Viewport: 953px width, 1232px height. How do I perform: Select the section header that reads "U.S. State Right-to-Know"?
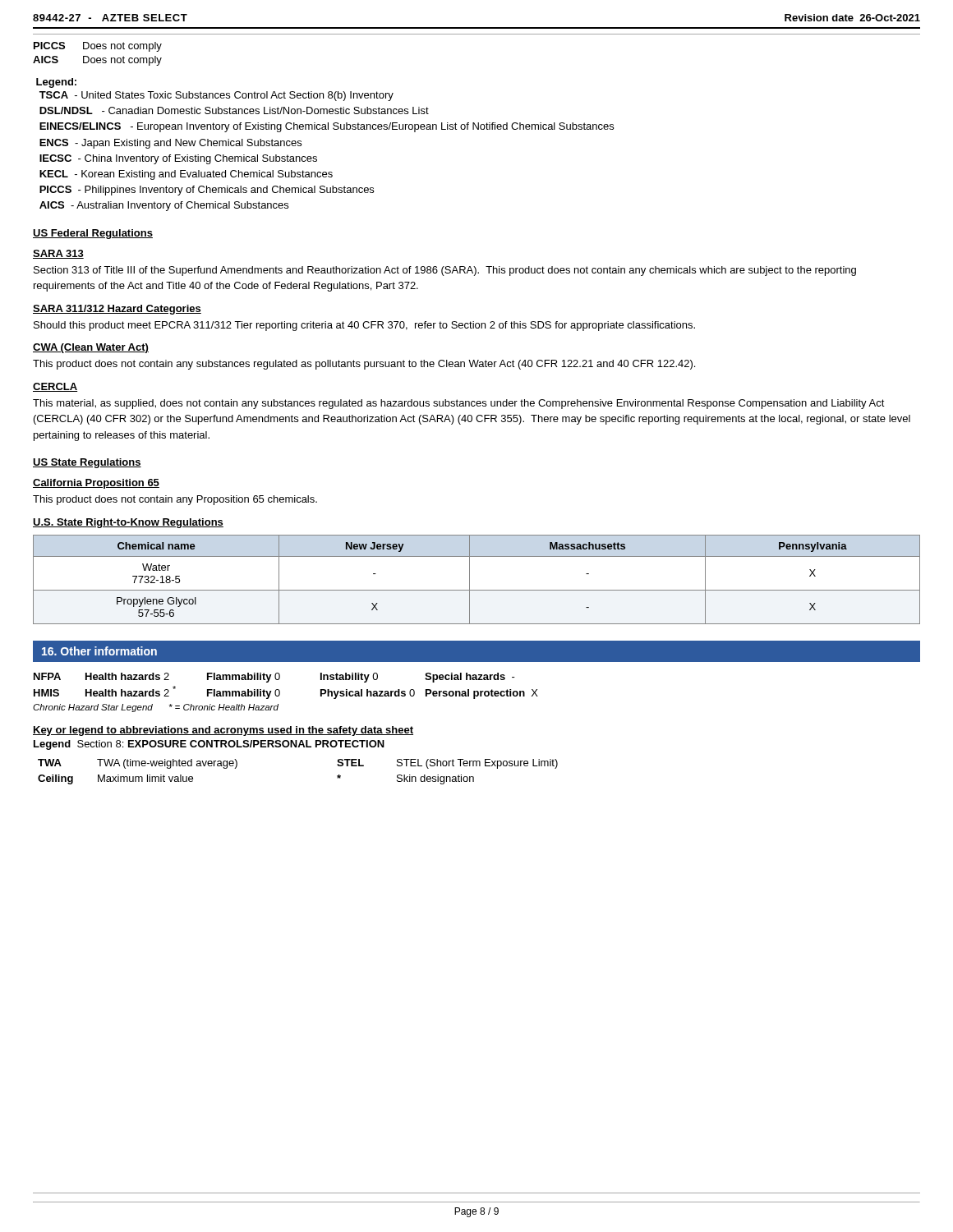tap(128, 522)
